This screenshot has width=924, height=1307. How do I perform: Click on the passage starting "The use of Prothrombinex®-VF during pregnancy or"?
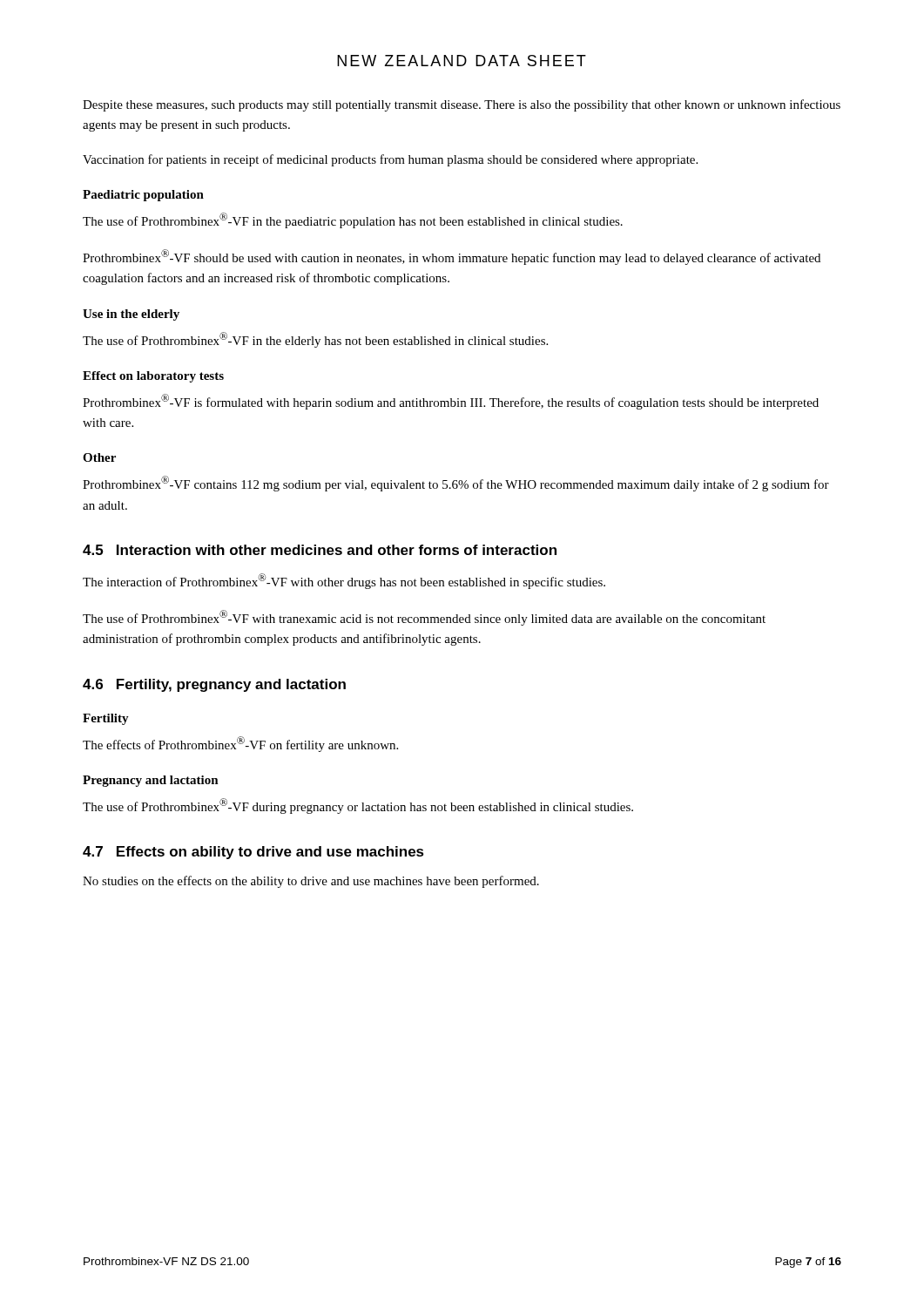coord(358,805)
